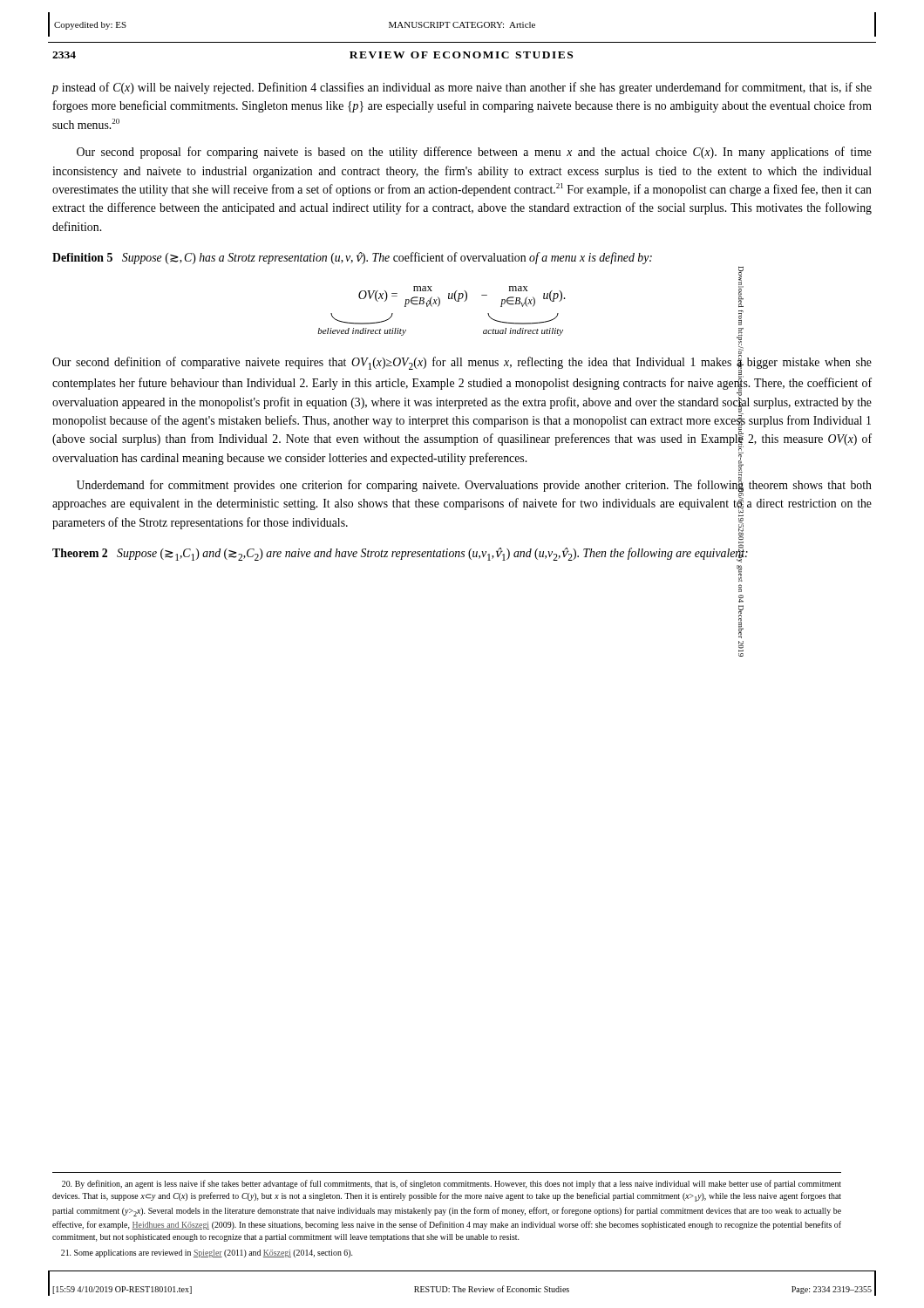924x1308 pixels.
Task: Locate the text block starting "Underdemand for commitment provides one criterion for comparing"
Action: (x=462, y=504)
